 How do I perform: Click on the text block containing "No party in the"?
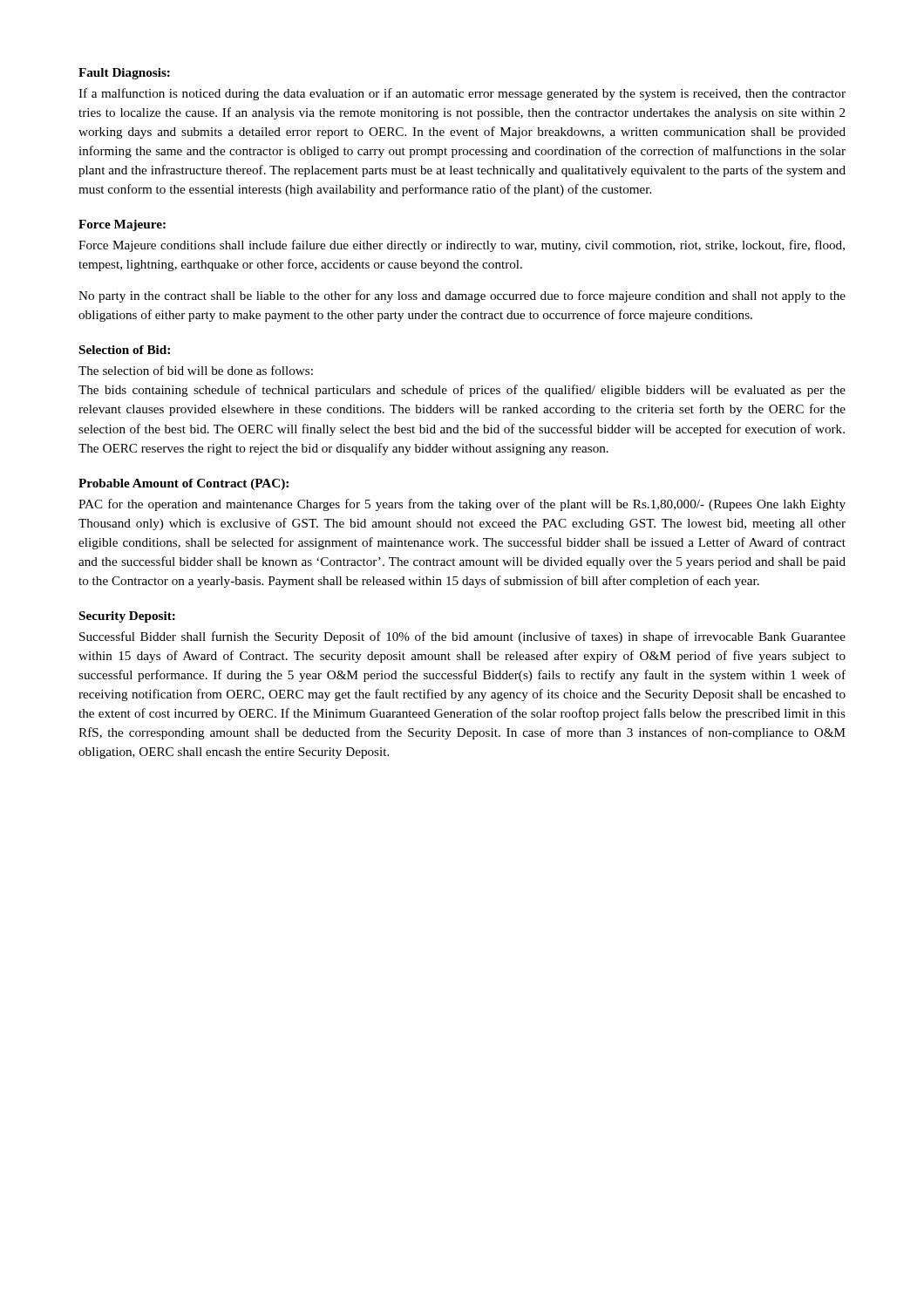[x=462, y=305]
